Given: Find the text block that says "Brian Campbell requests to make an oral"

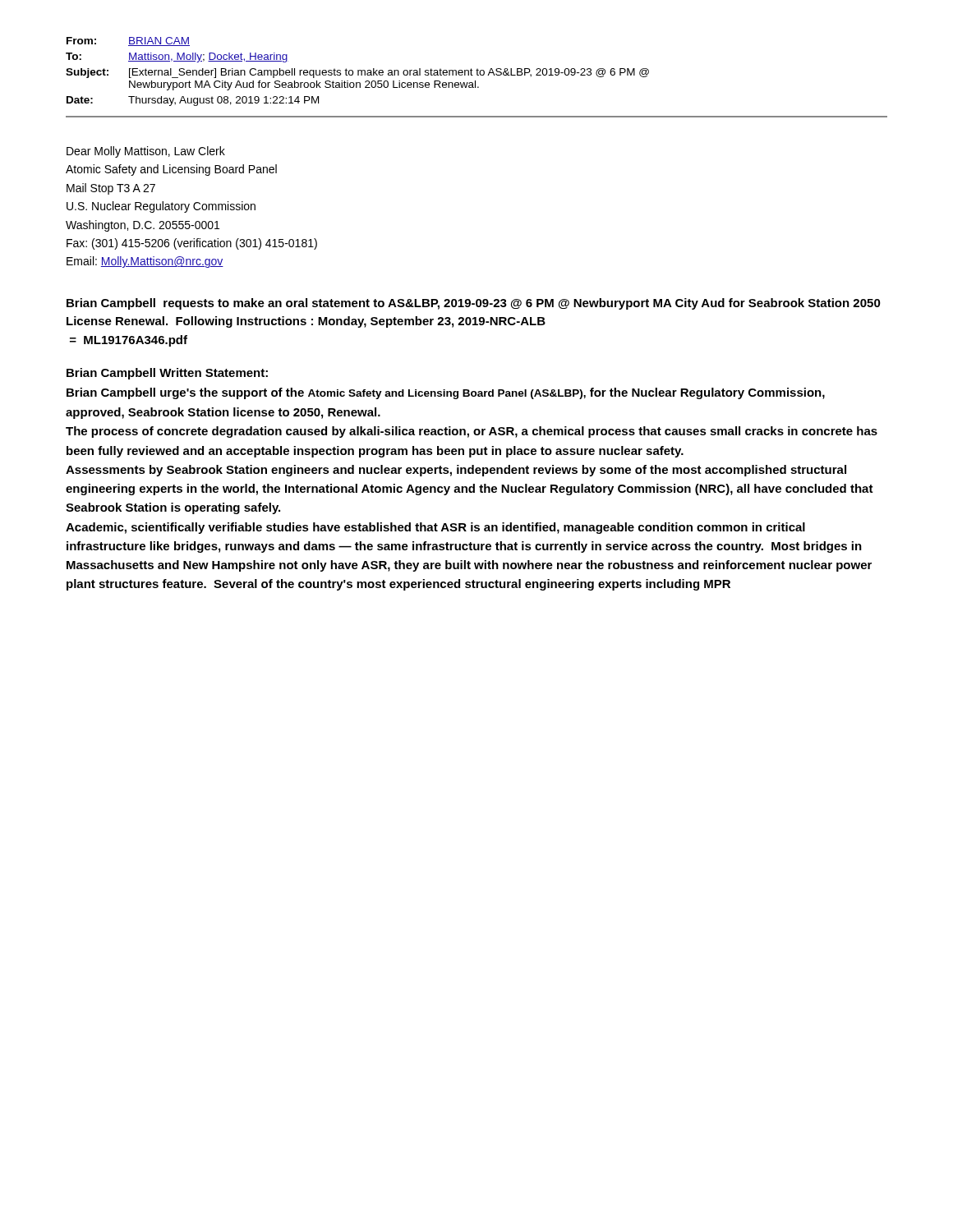Looking at the screenshot, I should click(473, 321).
